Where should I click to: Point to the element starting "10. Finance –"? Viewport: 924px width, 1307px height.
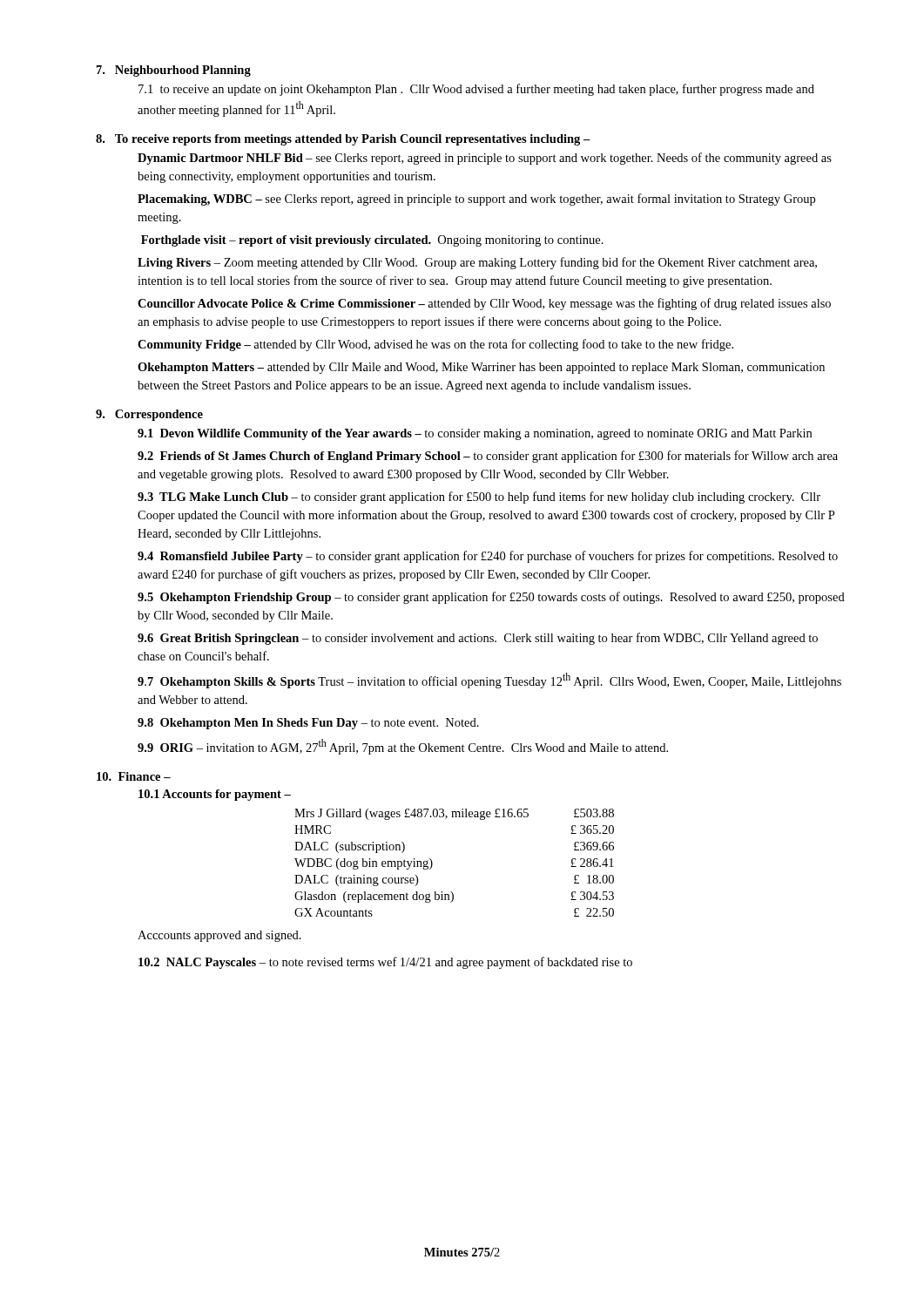coord(133,776)
